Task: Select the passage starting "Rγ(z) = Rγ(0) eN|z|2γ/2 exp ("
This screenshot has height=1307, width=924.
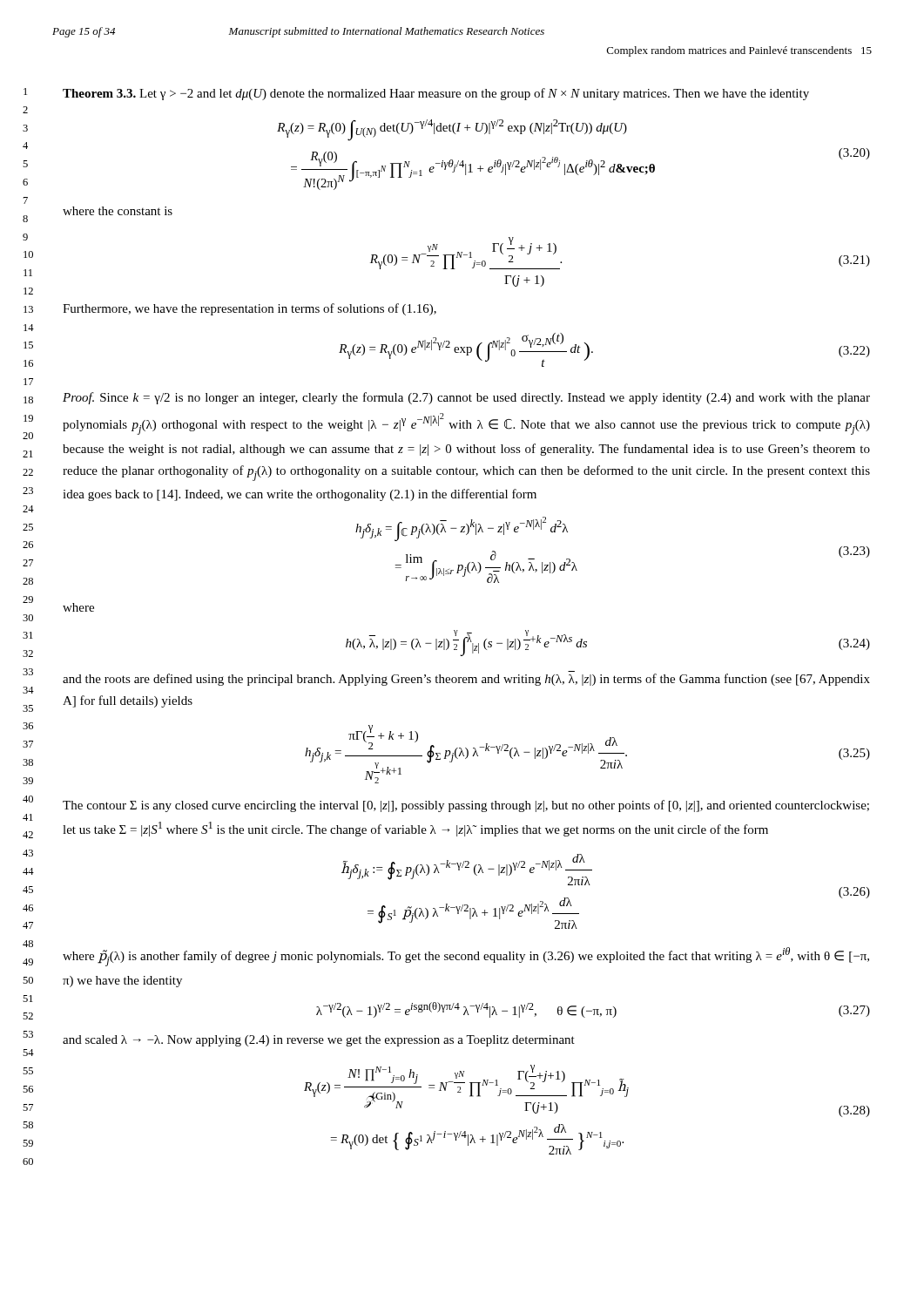Action: pyautogui.click(x=605, y=350)
